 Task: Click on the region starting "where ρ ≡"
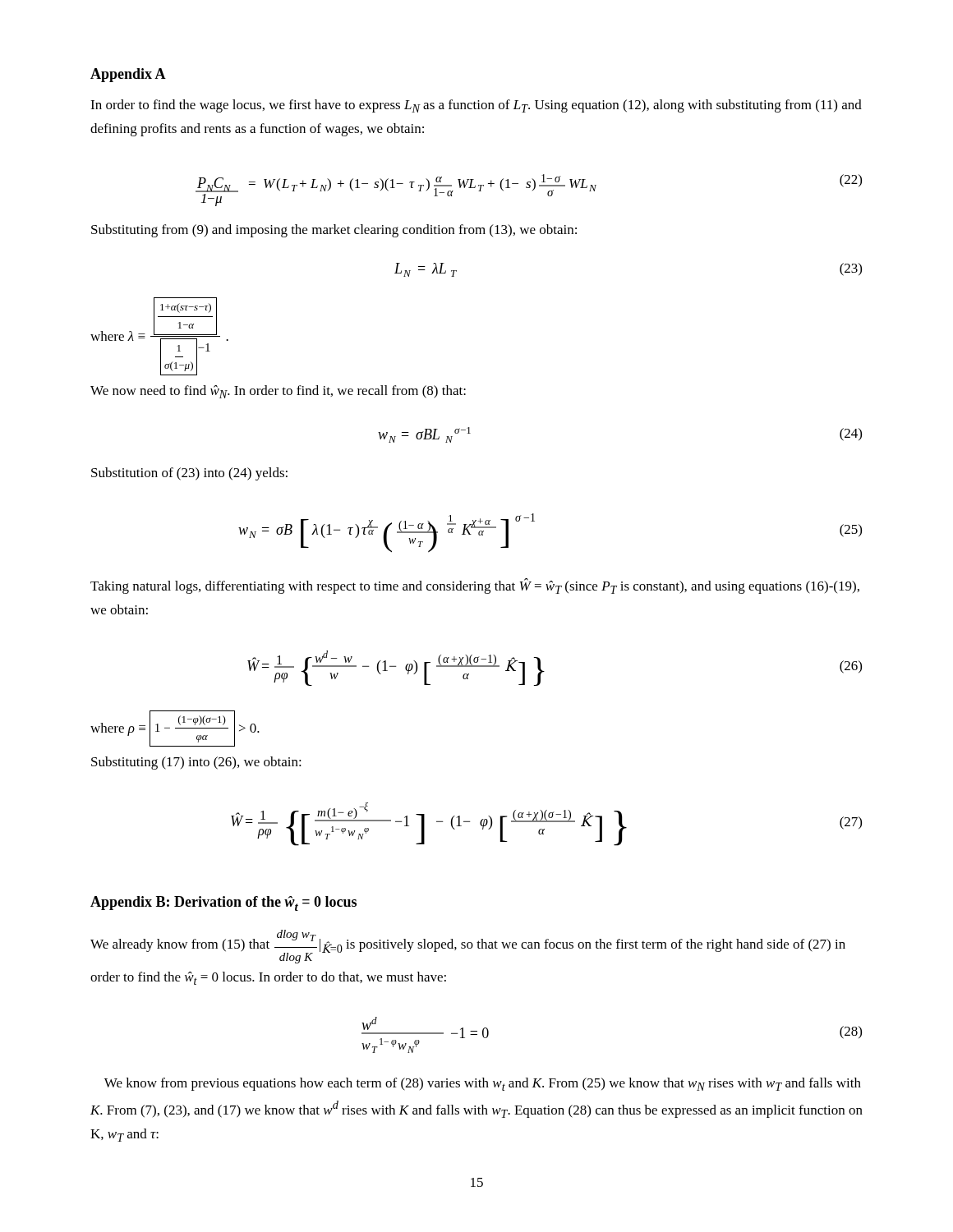click(175, 728)
